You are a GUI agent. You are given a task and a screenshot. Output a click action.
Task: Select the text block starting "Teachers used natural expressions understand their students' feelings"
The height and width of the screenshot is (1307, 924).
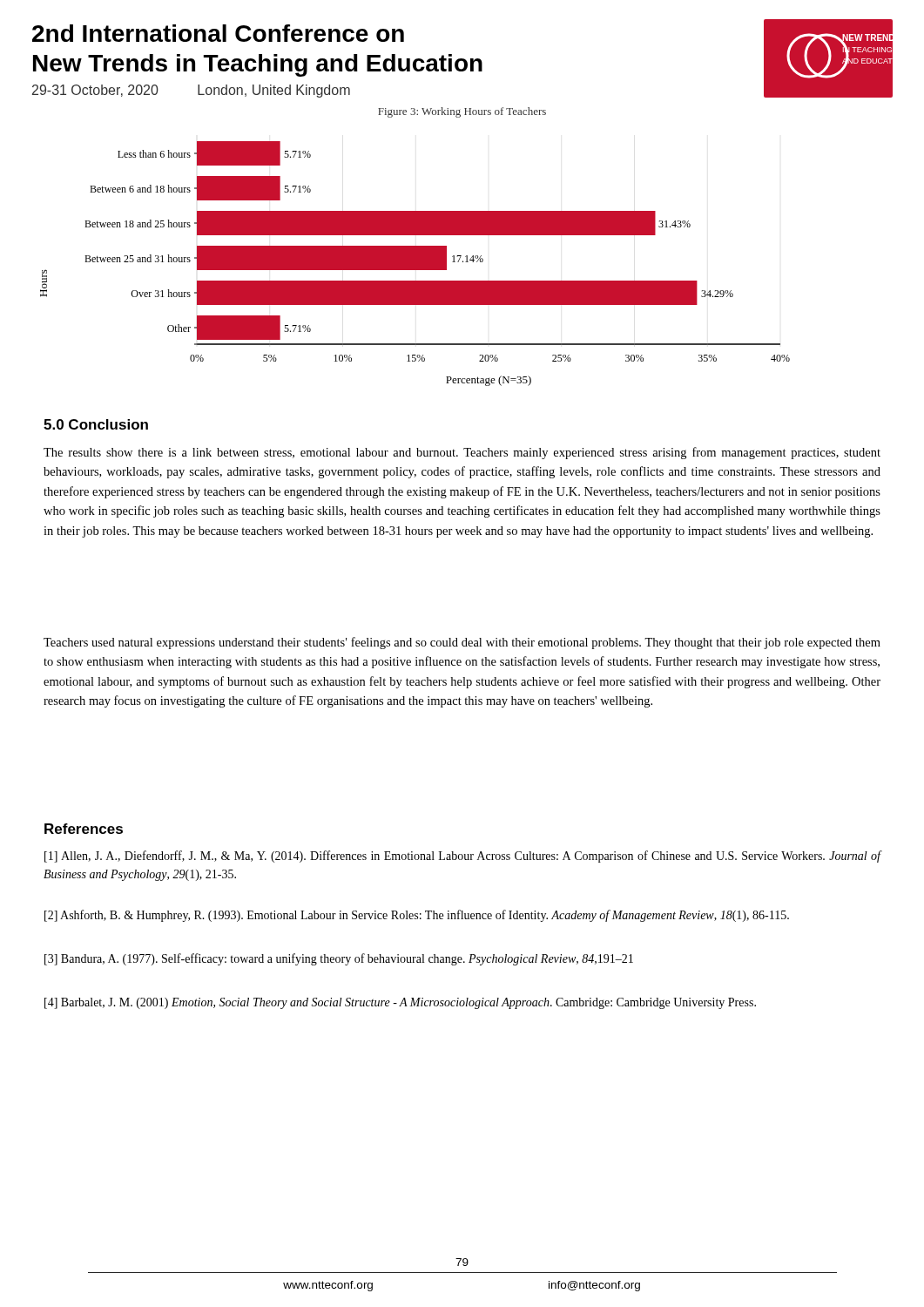click(462, 672)
